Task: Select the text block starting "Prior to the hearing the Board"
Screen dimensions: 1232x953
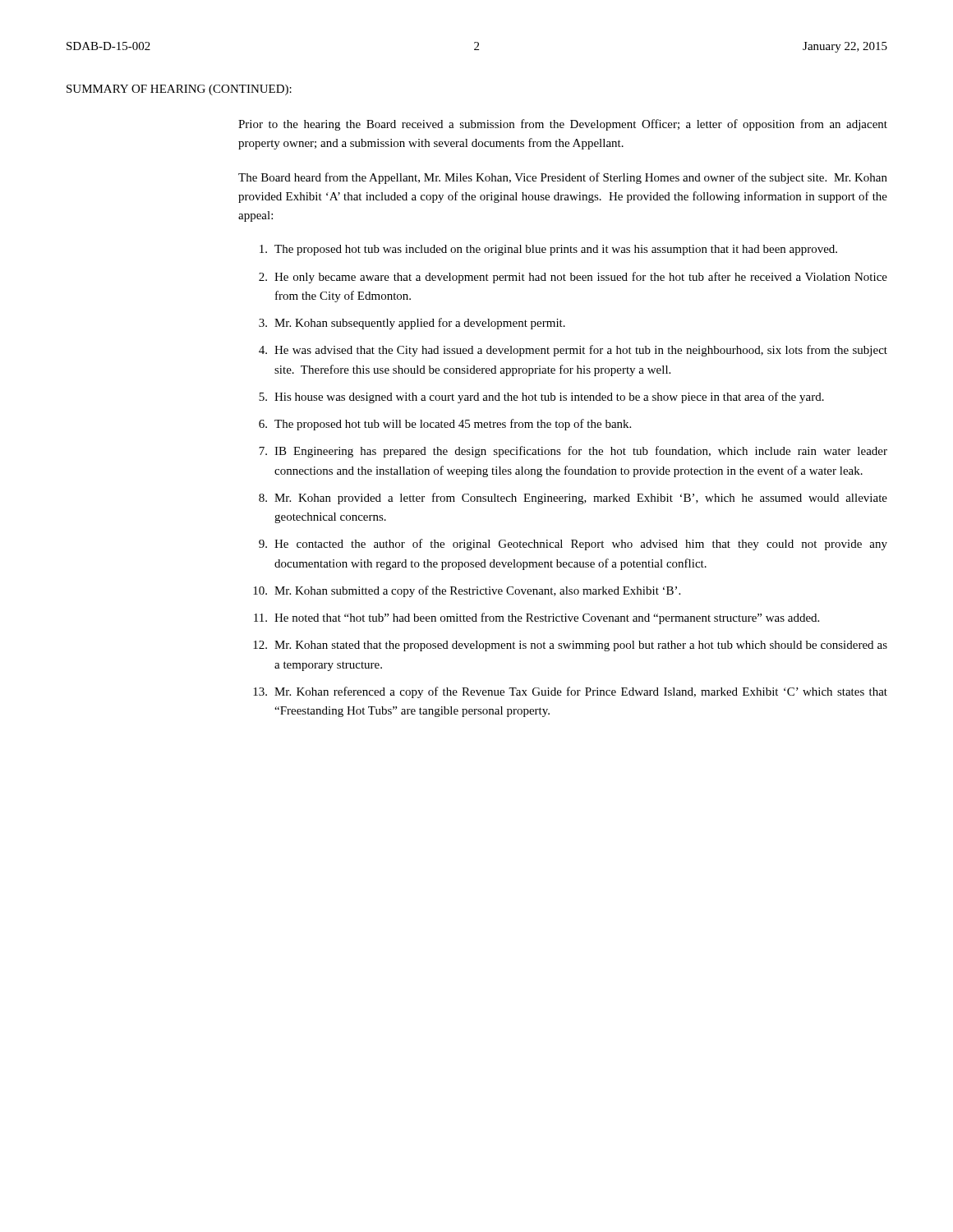Action: click(563, 134)
